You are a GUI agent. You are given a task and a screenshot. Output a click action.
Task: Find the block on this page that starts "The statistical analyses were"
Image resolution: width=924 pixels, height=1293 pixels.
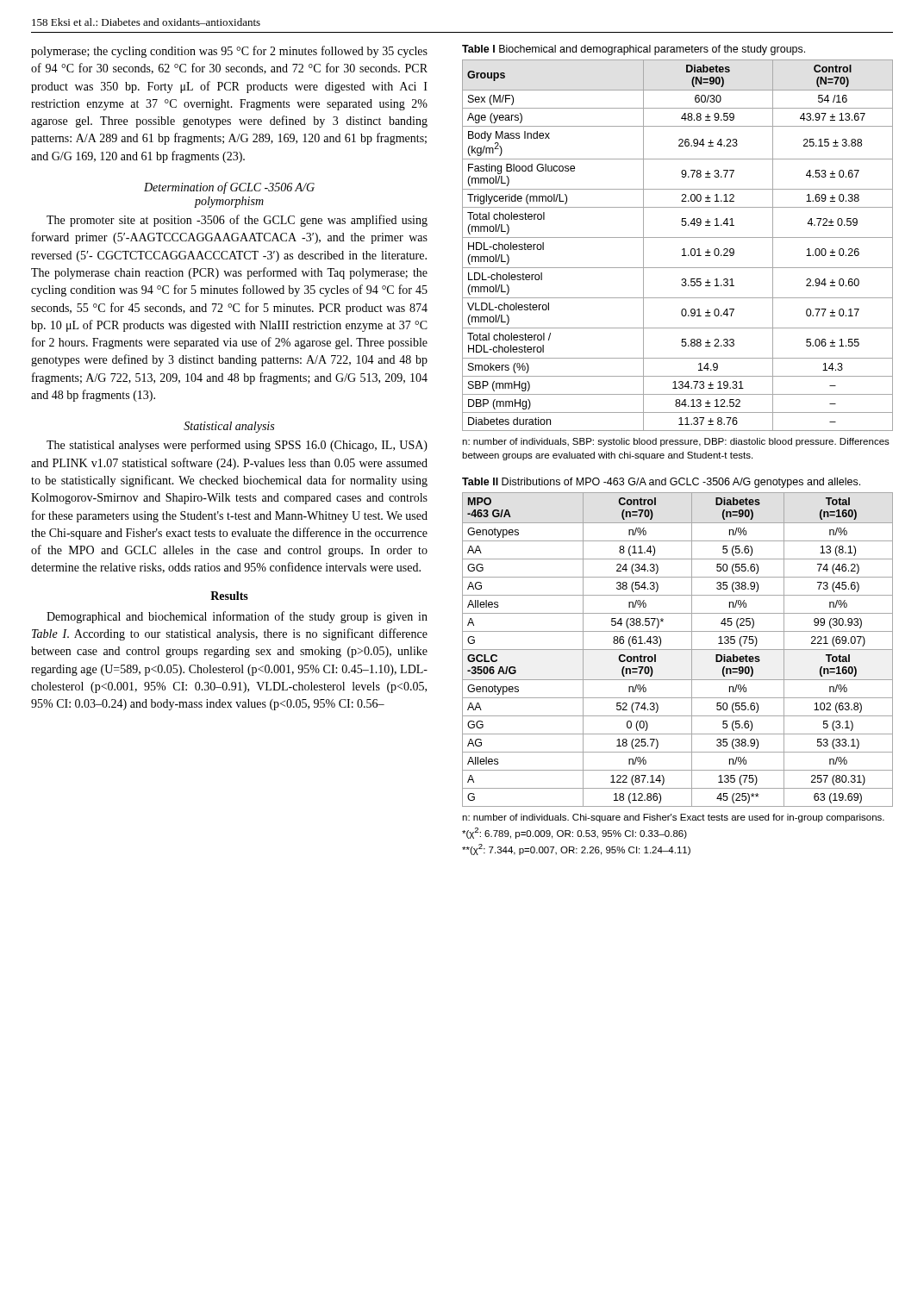coord(229,507)
